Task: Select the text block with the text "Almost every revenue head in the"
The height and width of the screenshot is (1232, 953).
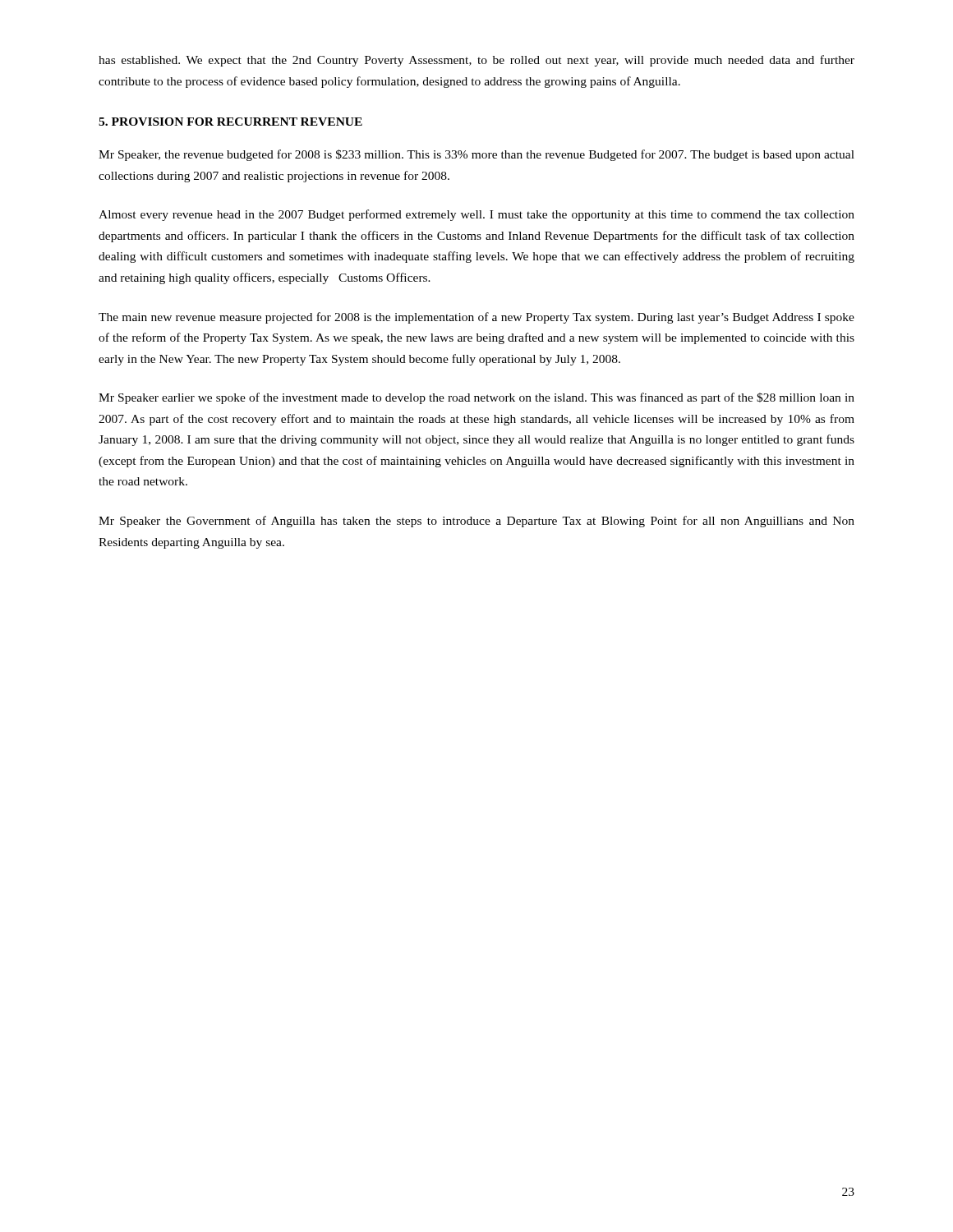Action: coord(476,246)
